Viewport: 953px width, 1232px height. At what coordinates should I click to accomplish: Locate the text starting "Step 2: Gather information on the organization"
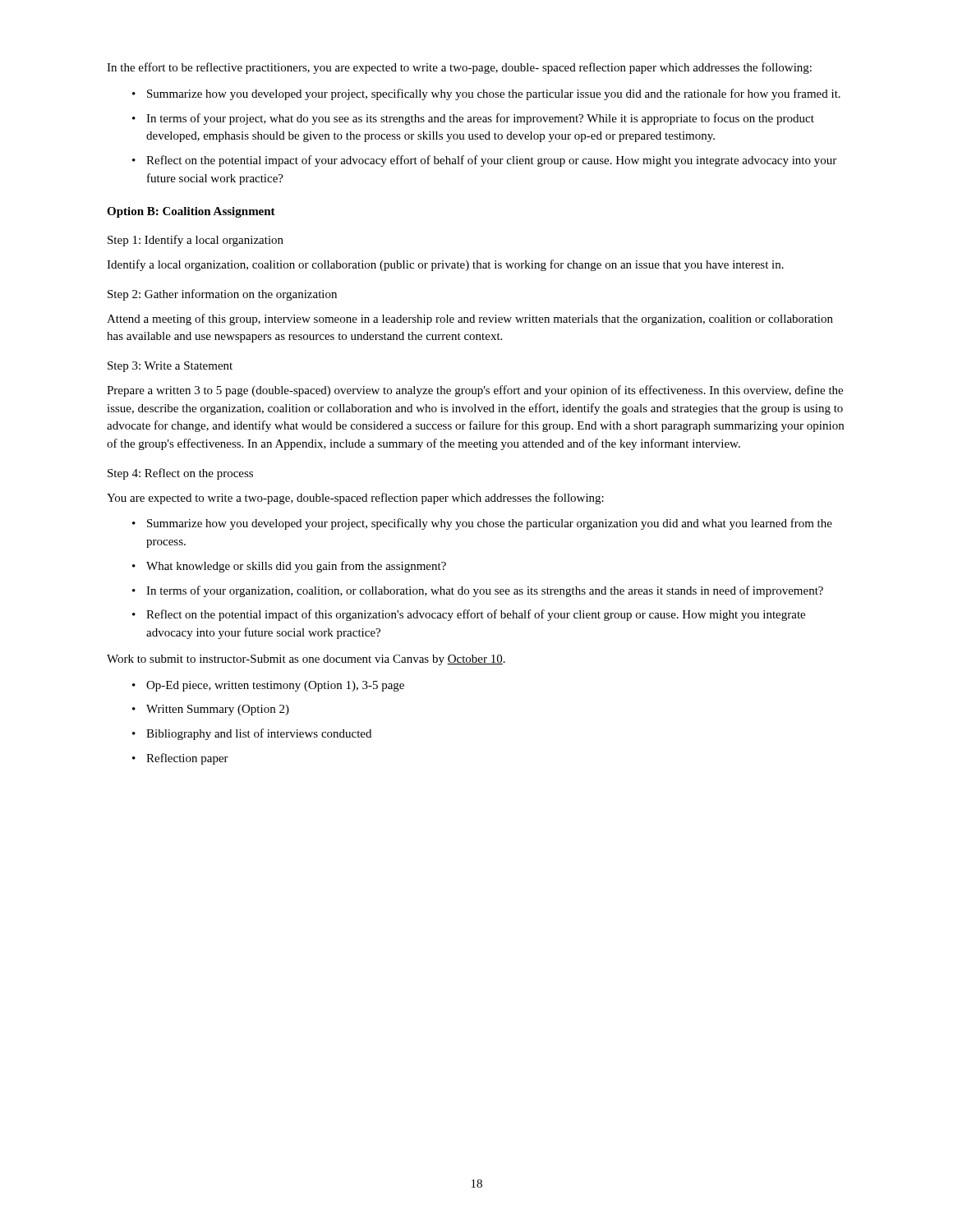(x=222, y=295)
